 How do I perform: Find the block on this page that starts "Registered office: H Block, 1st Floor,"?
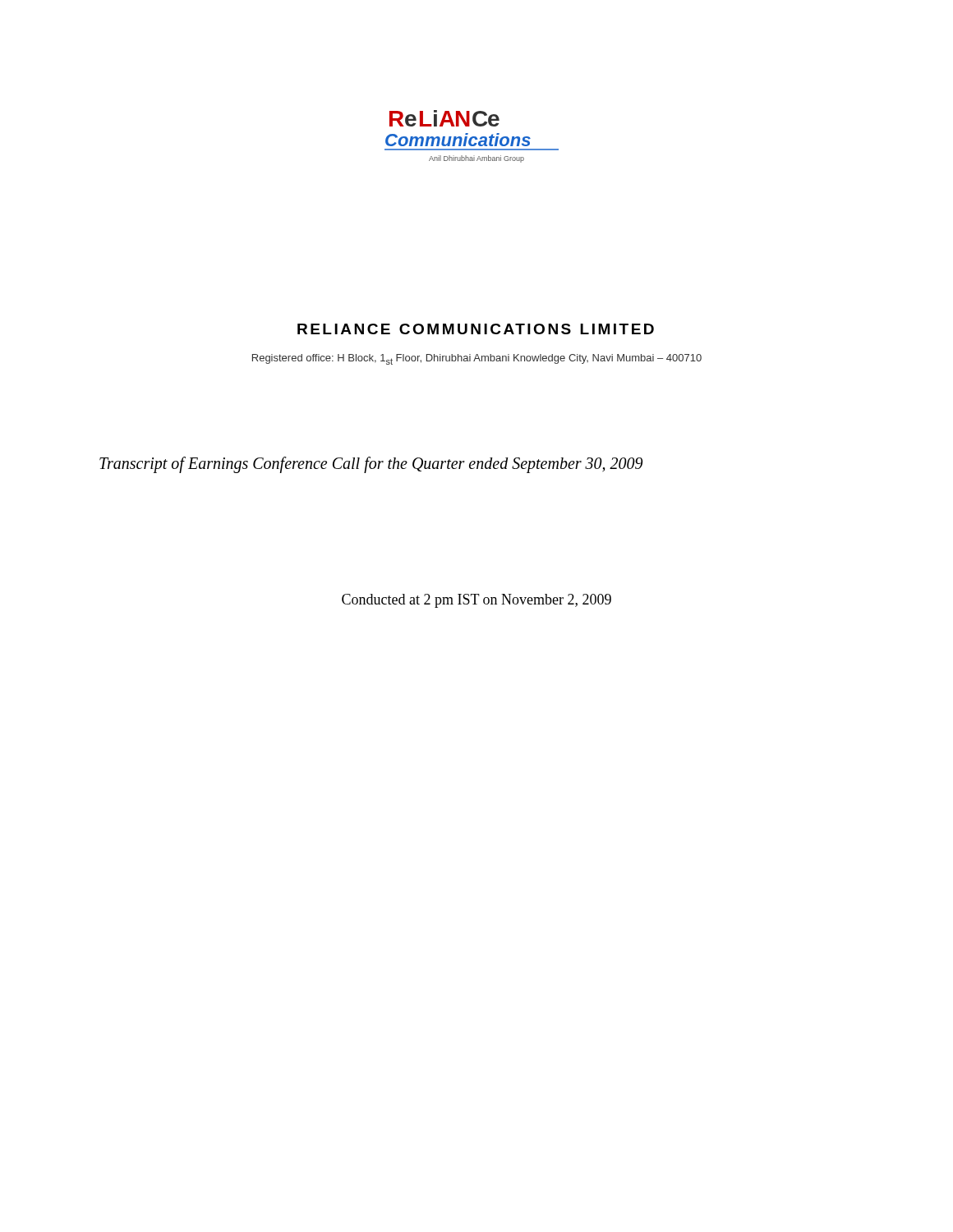(476, 359)
